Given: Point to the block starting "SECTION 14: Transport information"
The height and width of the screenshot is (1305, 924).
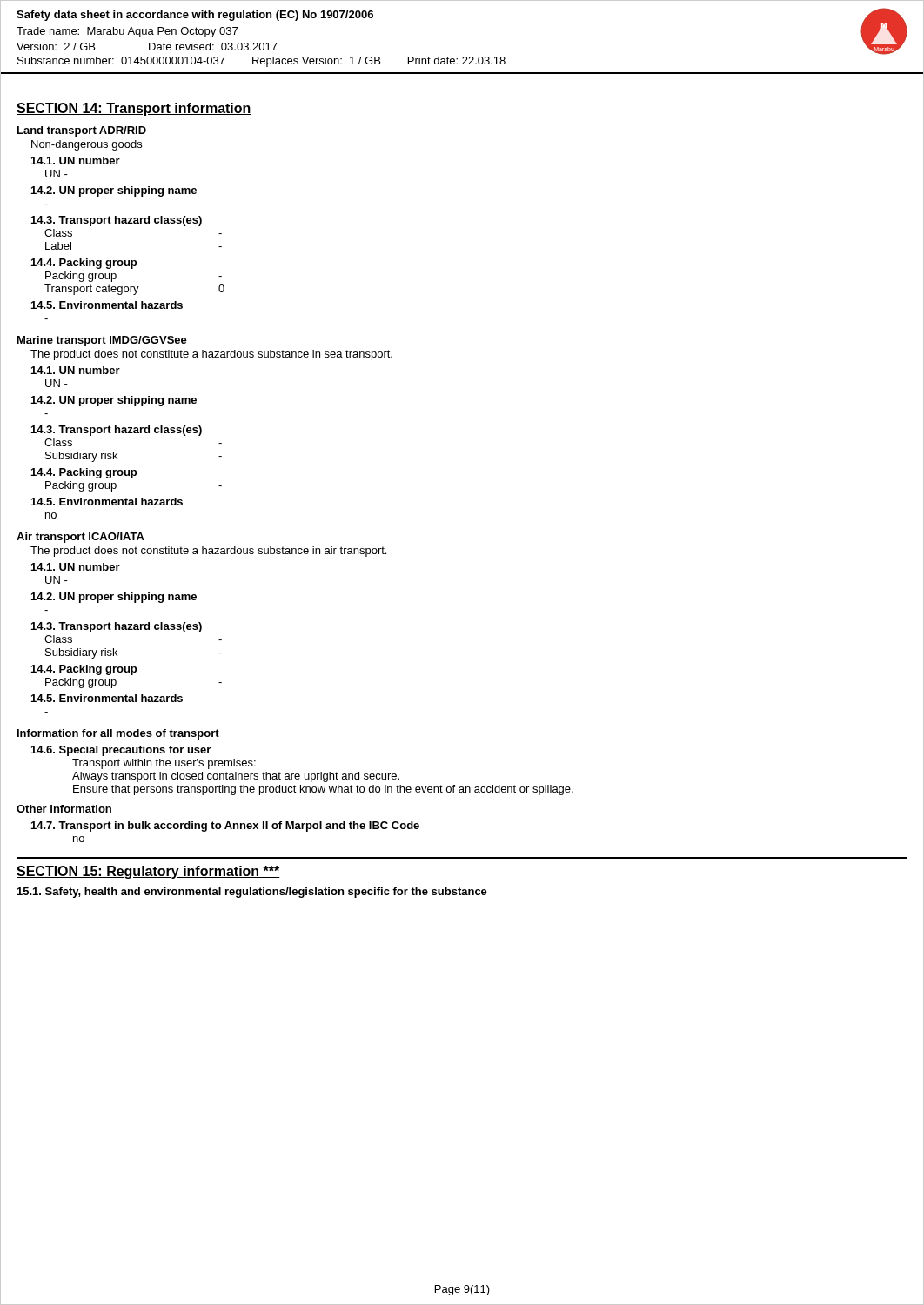Looking at the screenshot, I should 134,108.
